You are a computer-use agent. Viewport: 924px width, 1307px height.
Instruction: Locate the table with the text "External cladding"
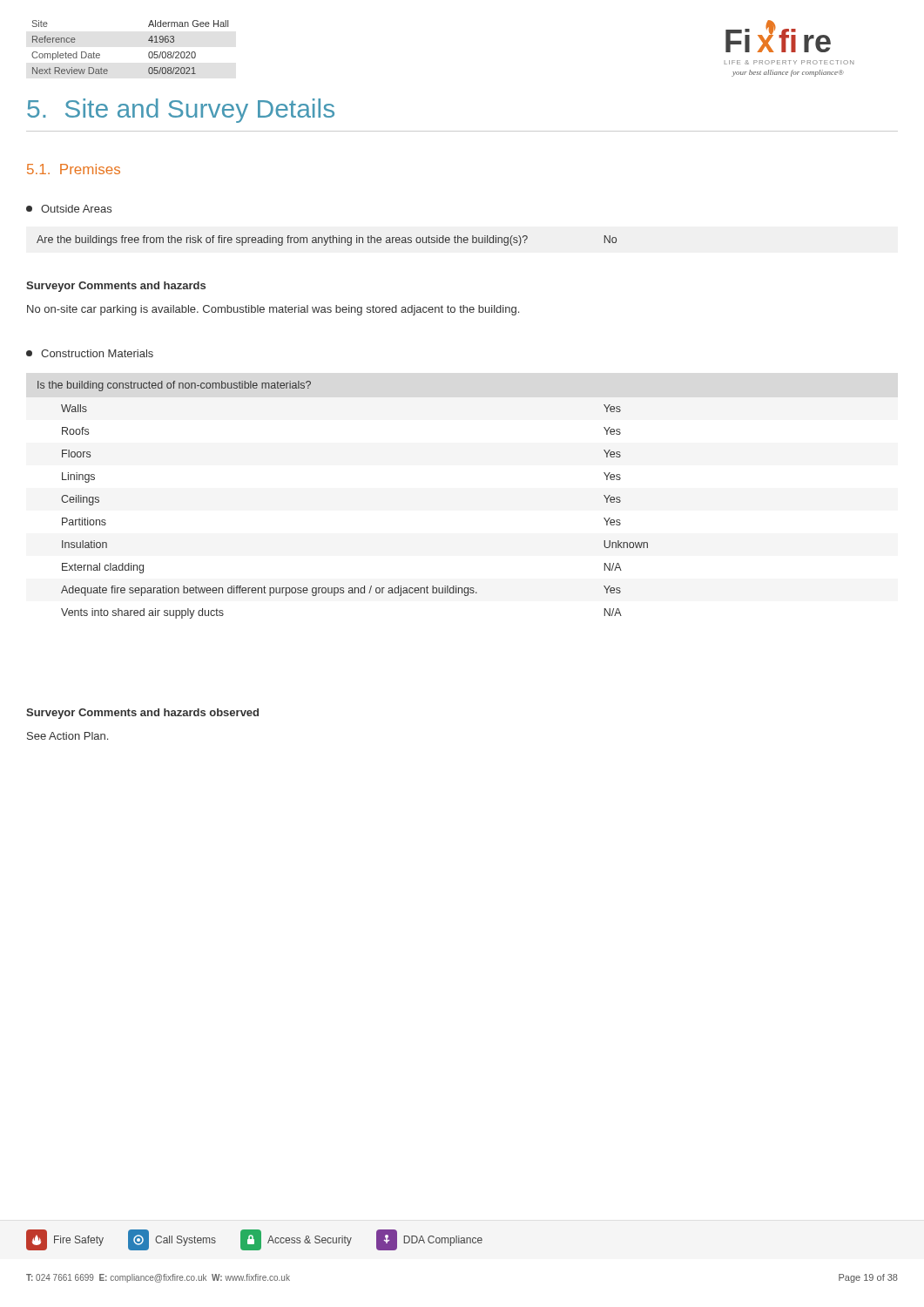pos(462,498)
